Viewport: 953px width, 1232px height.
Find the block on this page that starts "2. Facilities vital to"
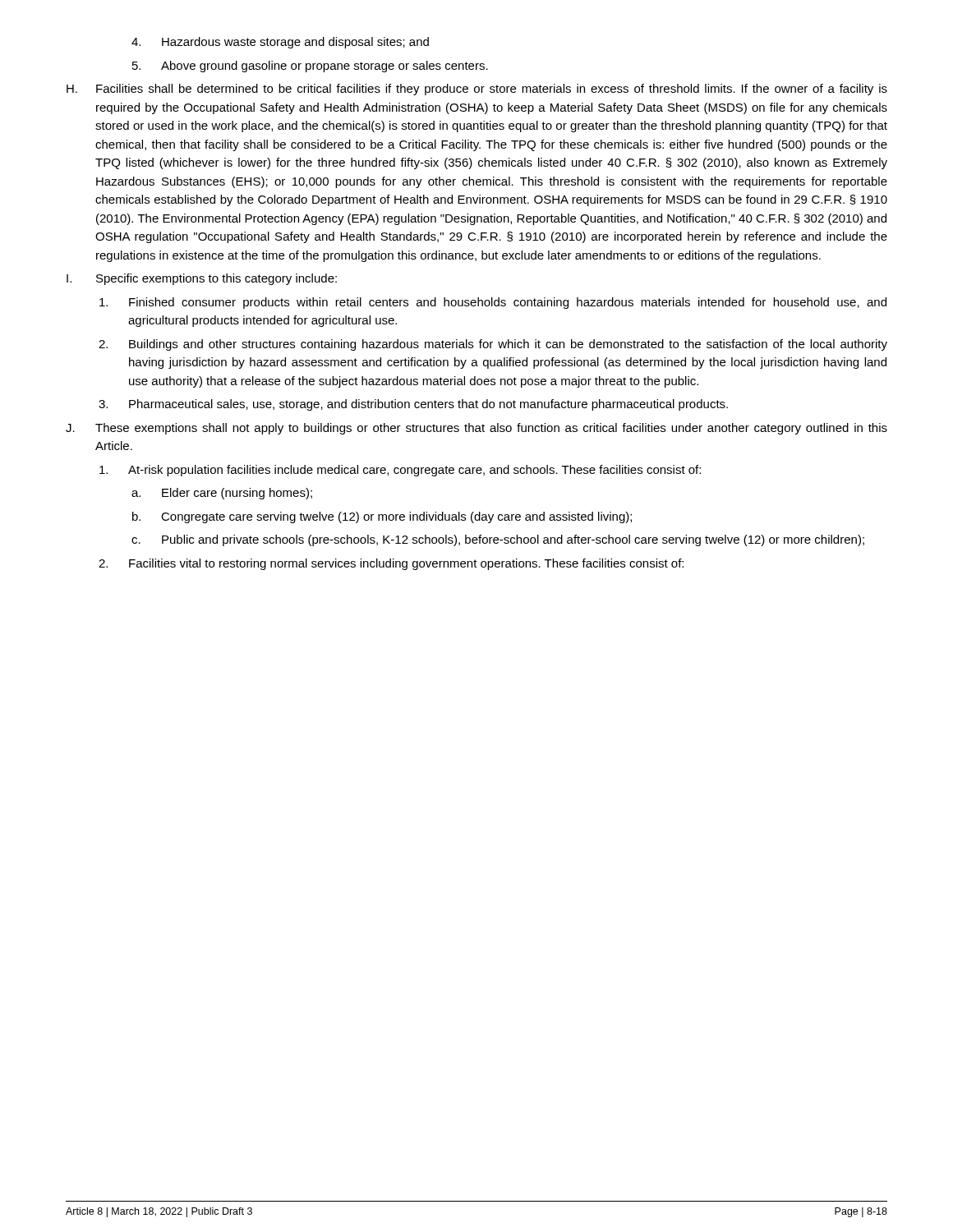point(493,563)
